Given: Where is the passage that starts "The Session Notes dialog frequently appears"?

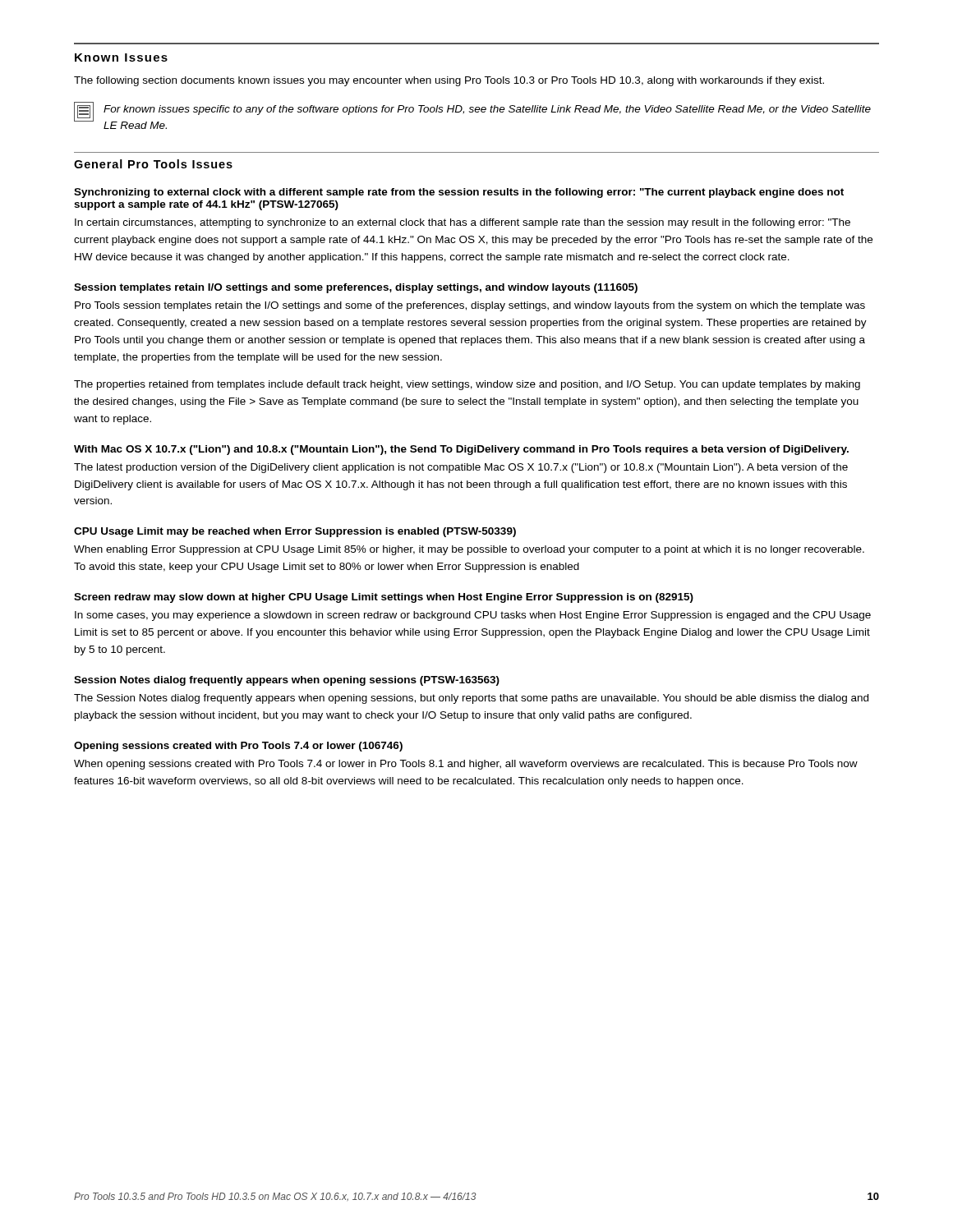Looking at the screenshot, I should 472,706.
